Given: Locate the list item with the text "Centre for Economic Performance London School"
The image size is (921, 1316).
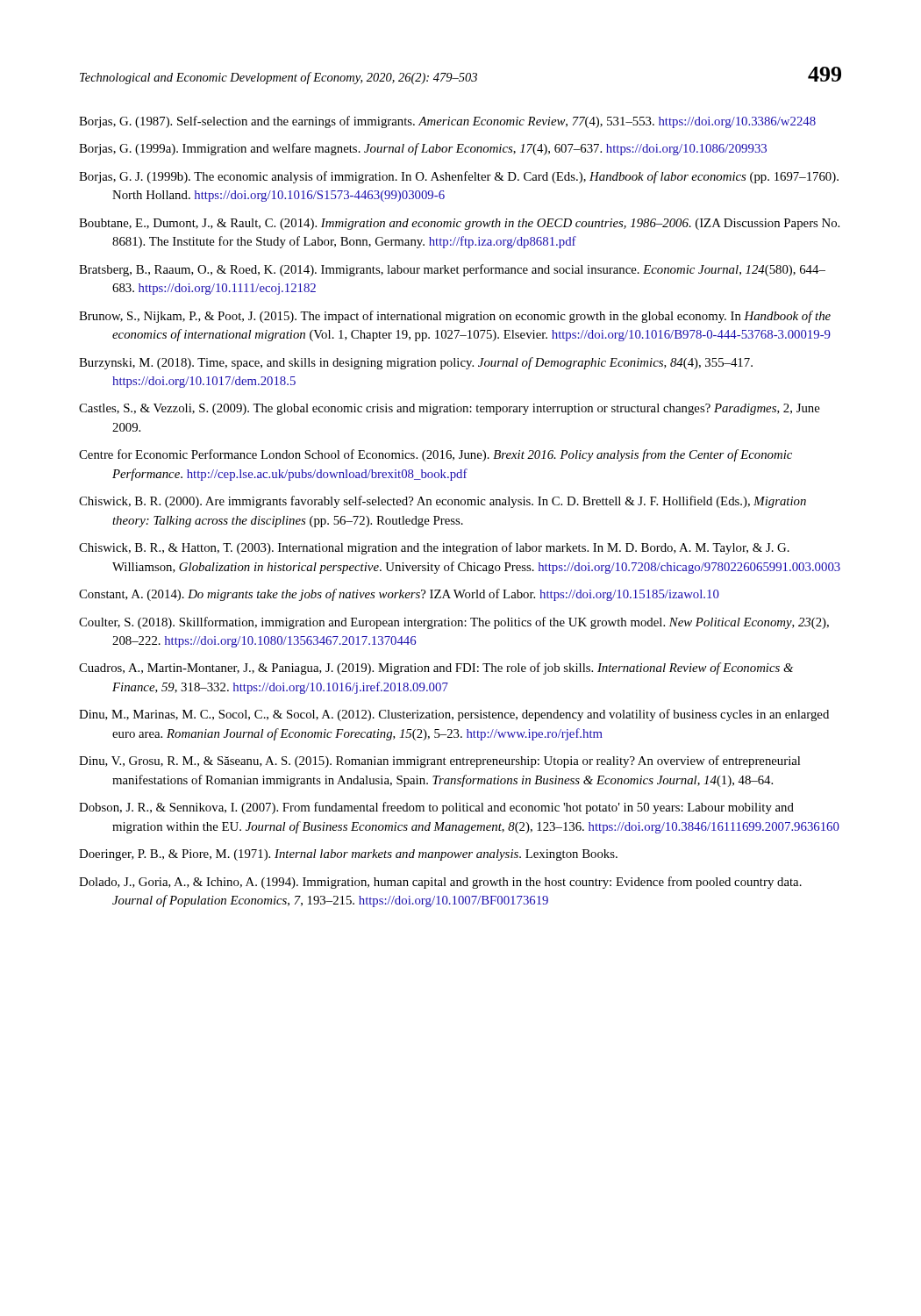Looking at the screenshot, I should point(460,465).
